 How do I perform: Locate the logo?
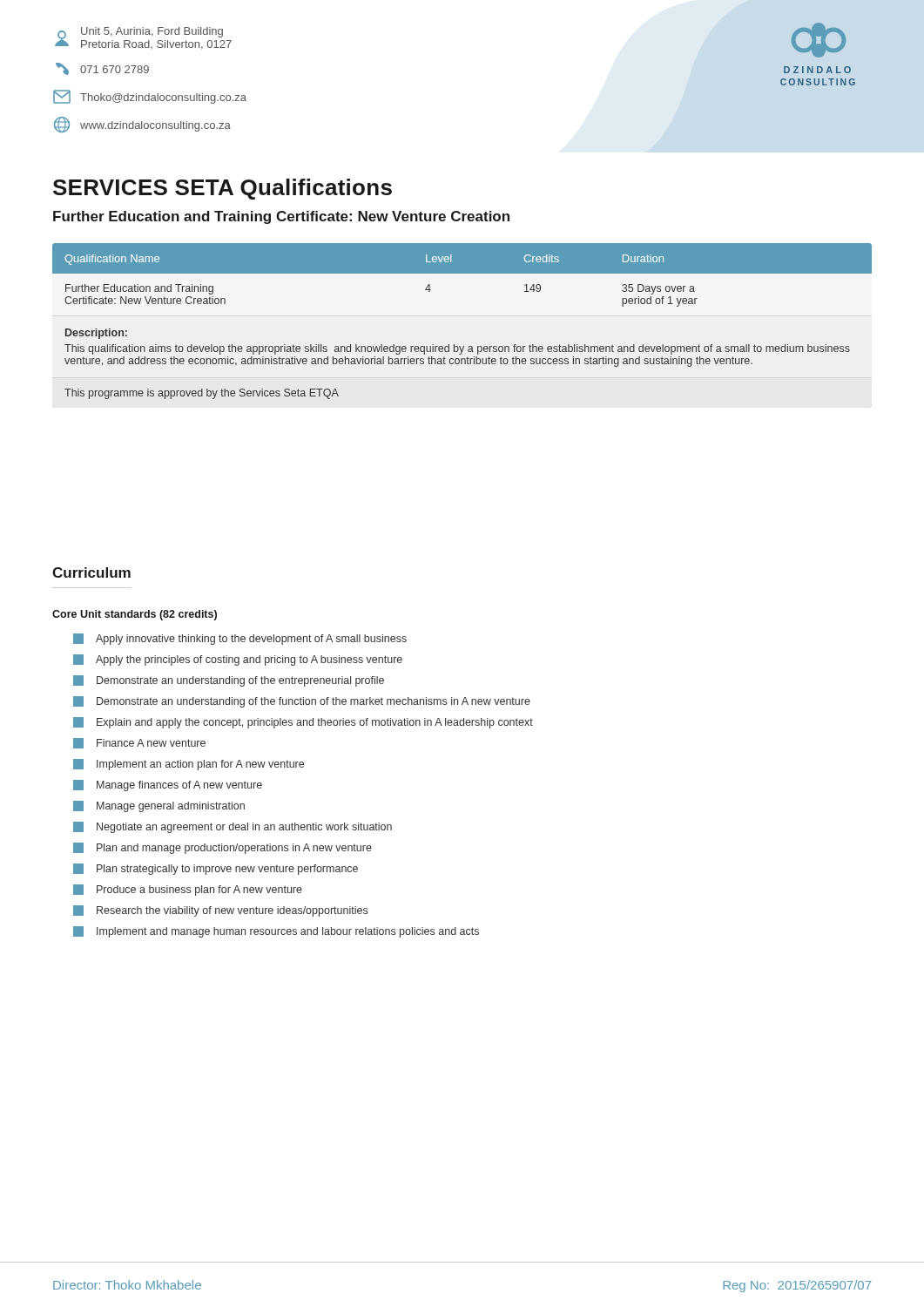click(x=826, y=57)
